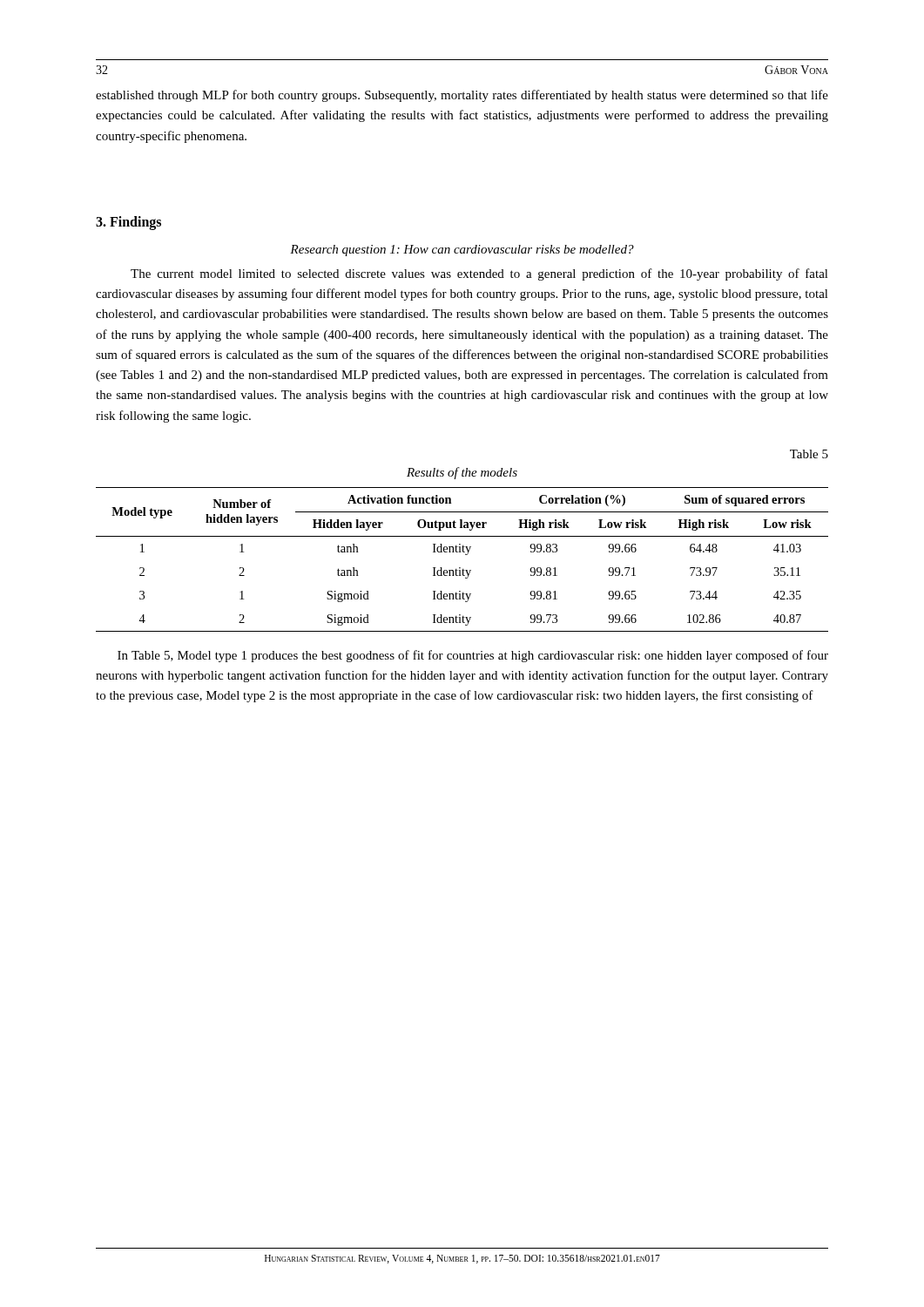Image resolution: width=924 pixels, height=1307 pixels.
Task: Select the text block starting "Table 5"
Action: (809, 454)
